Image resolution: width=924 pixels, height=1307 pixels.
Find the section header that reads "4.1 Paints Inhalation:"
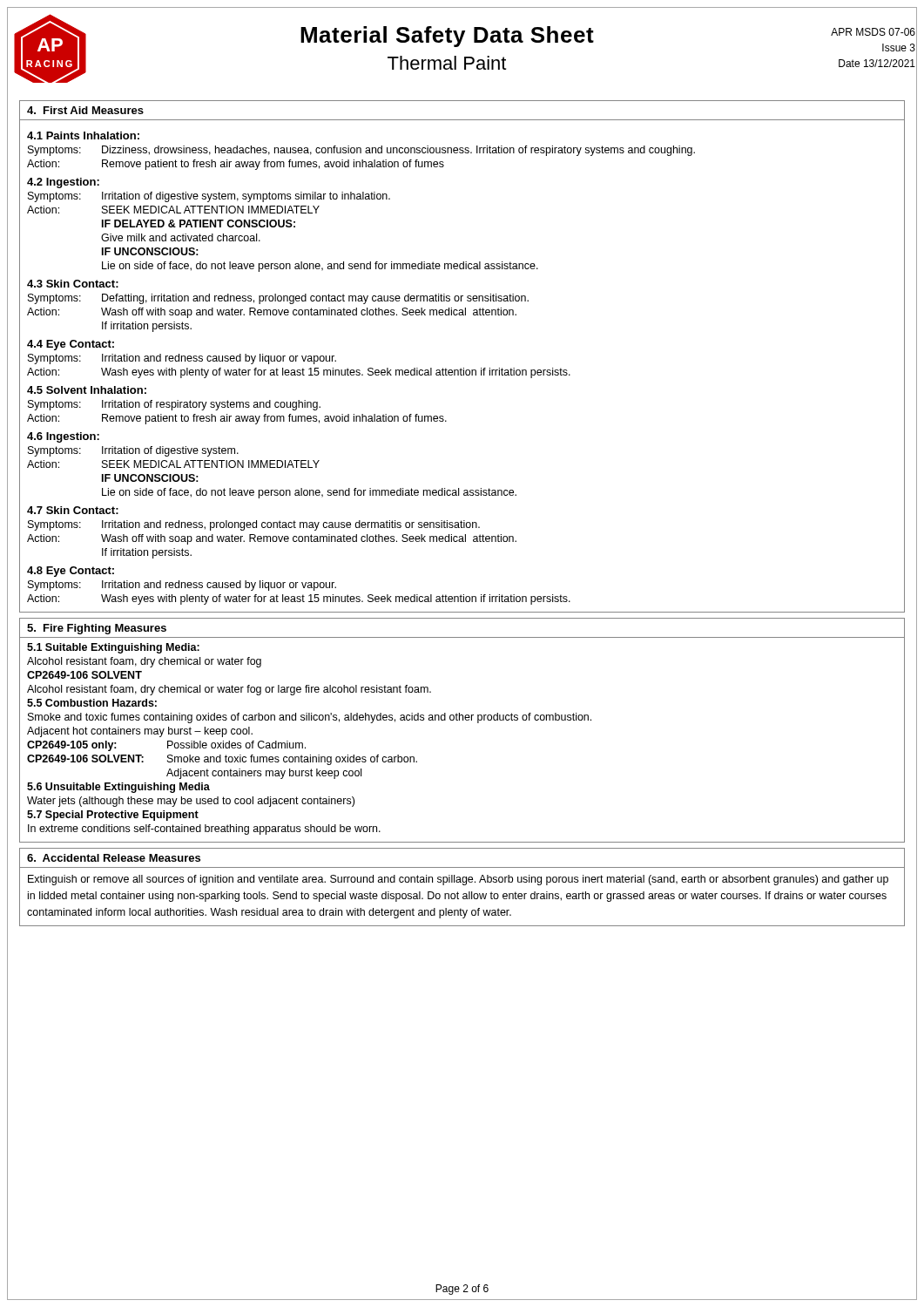[84, 136]
